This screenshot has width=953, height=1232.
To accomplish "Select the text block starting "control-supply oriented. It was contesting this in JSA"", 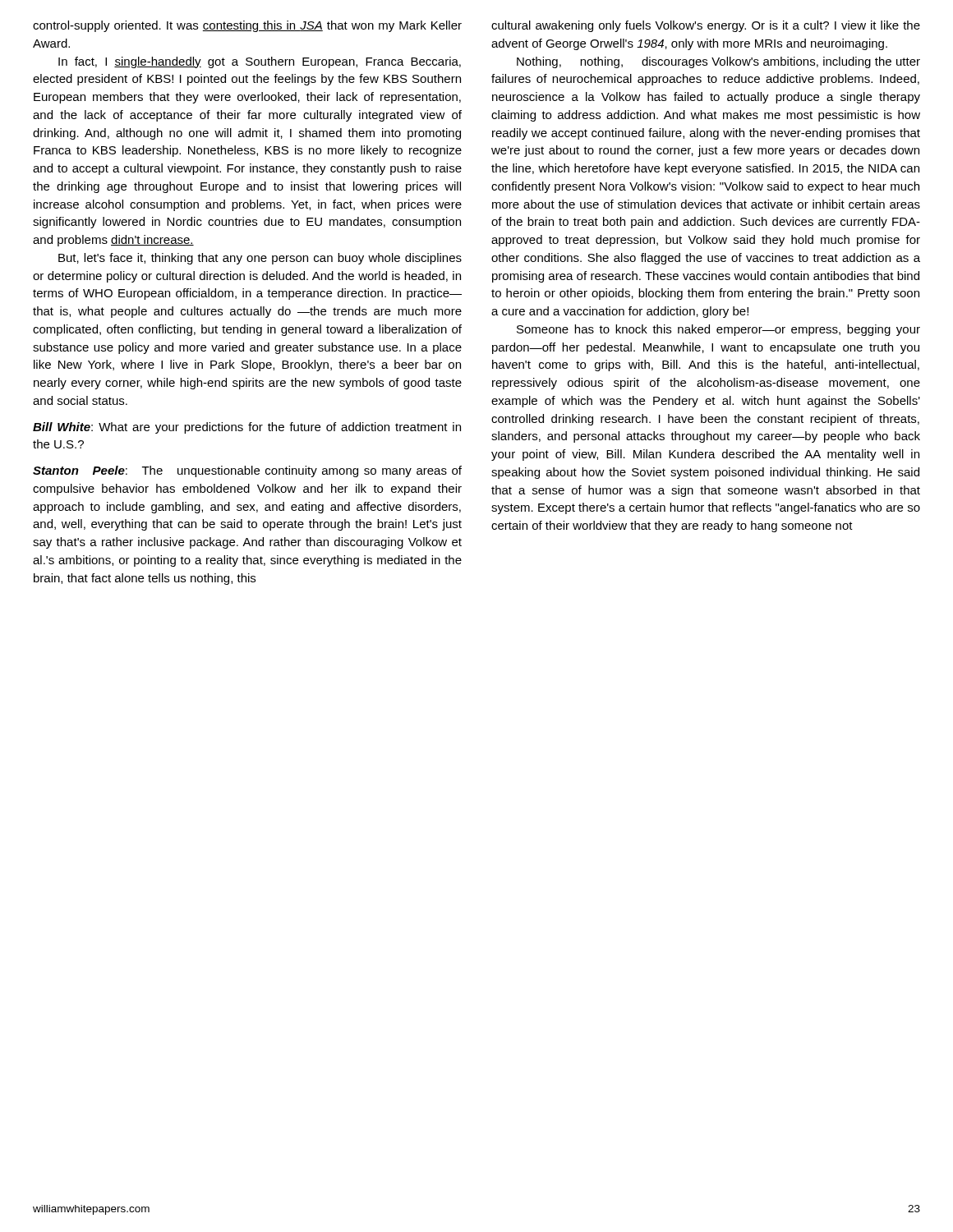I will (x=247, y=302).
